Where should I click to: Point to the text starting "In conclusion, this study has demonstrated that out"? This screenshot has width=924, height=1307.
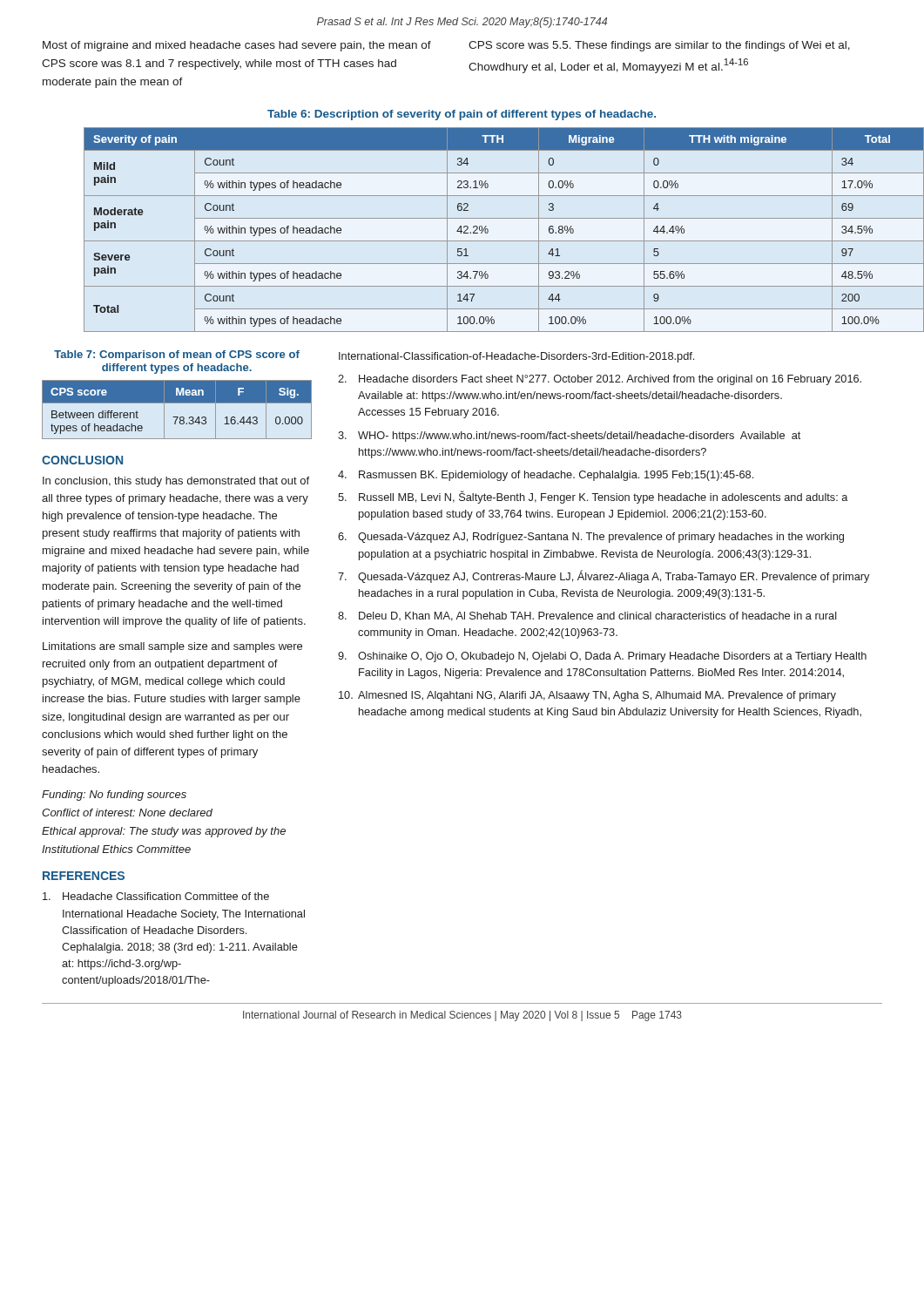[x=176, y=551]
